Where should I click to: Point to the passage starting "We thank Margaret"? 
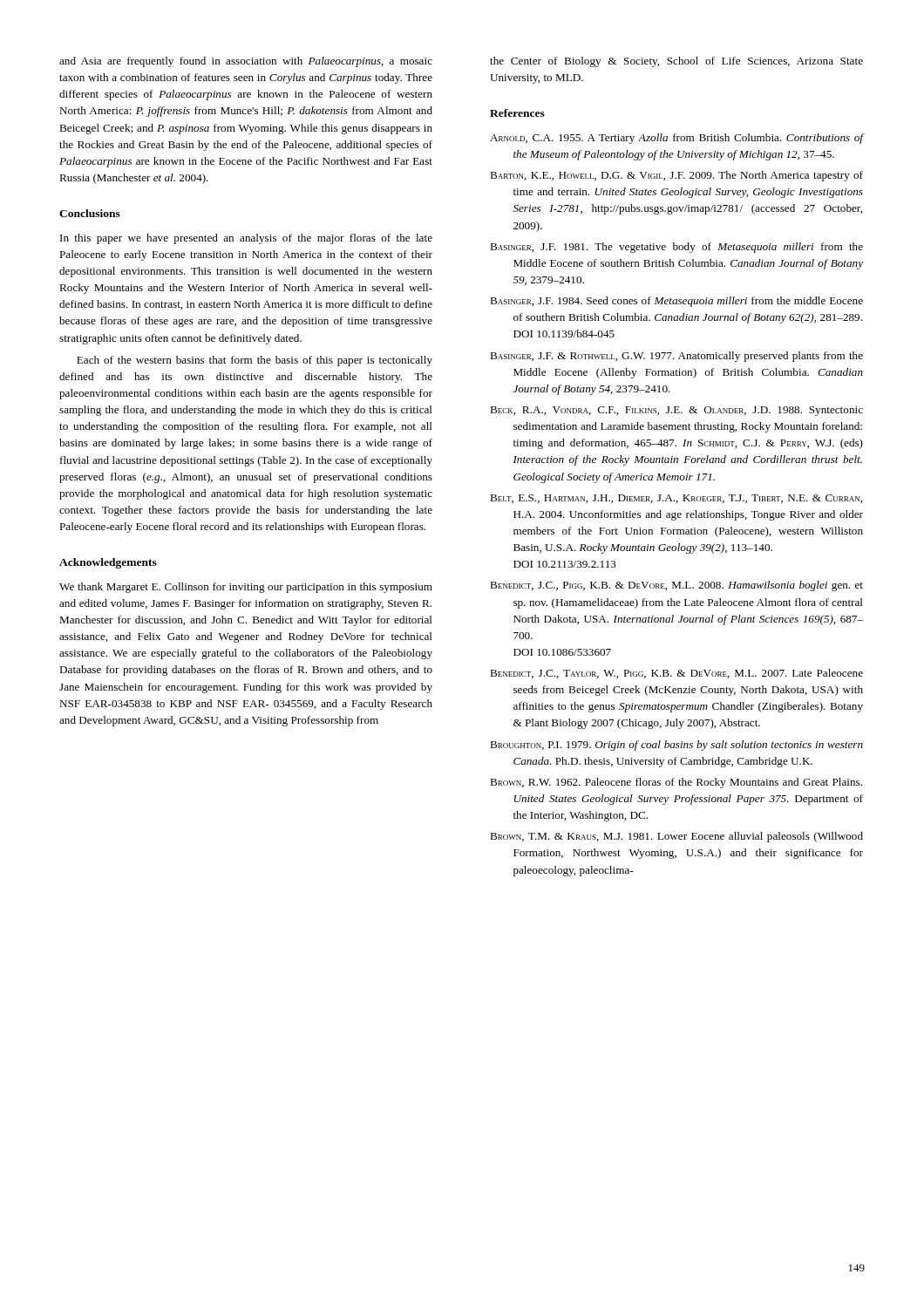[x=246, y=653]
